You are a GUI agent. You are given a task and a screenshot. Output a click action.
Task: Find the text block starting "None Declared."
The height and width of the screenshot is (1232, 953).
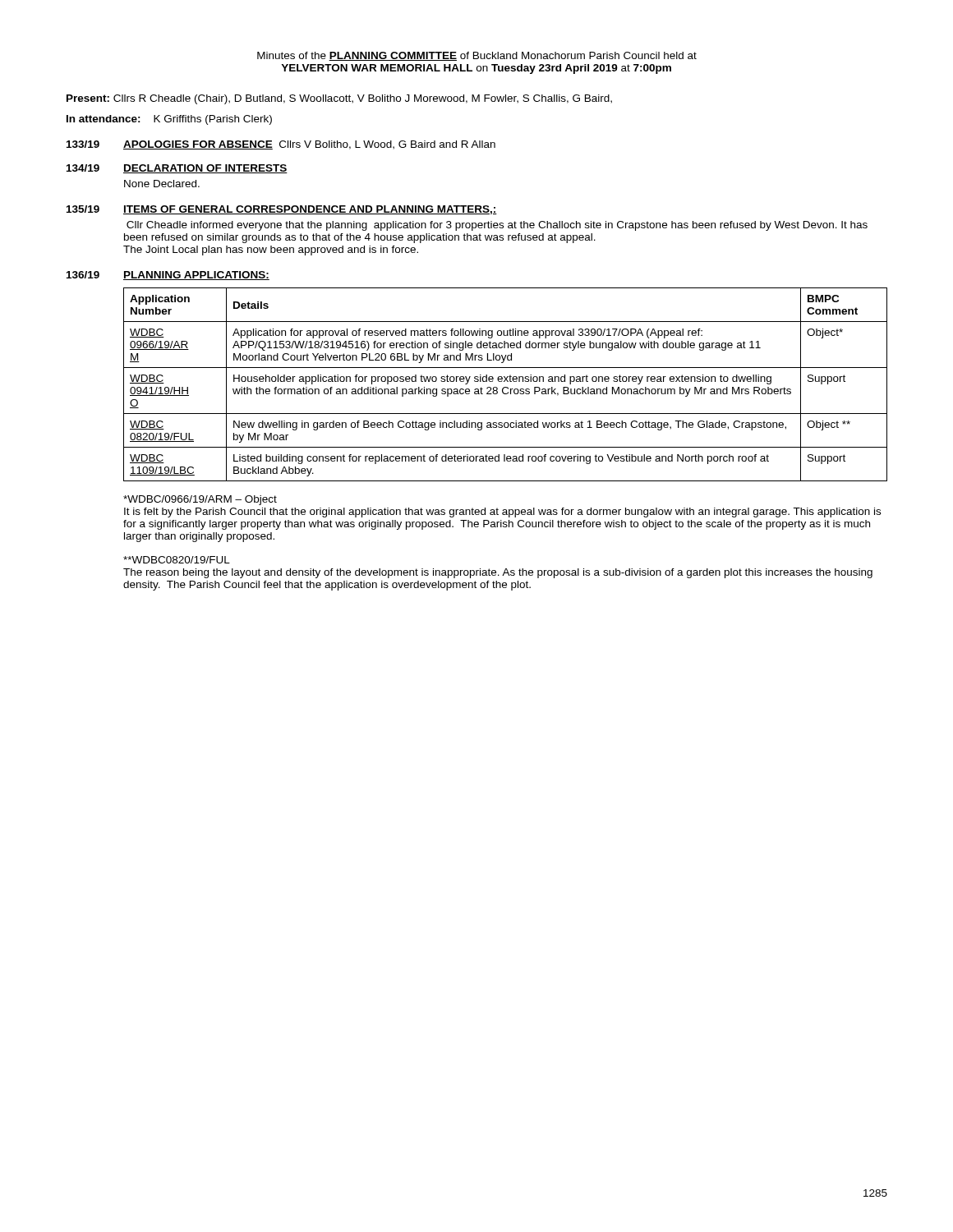click(133, 184)
